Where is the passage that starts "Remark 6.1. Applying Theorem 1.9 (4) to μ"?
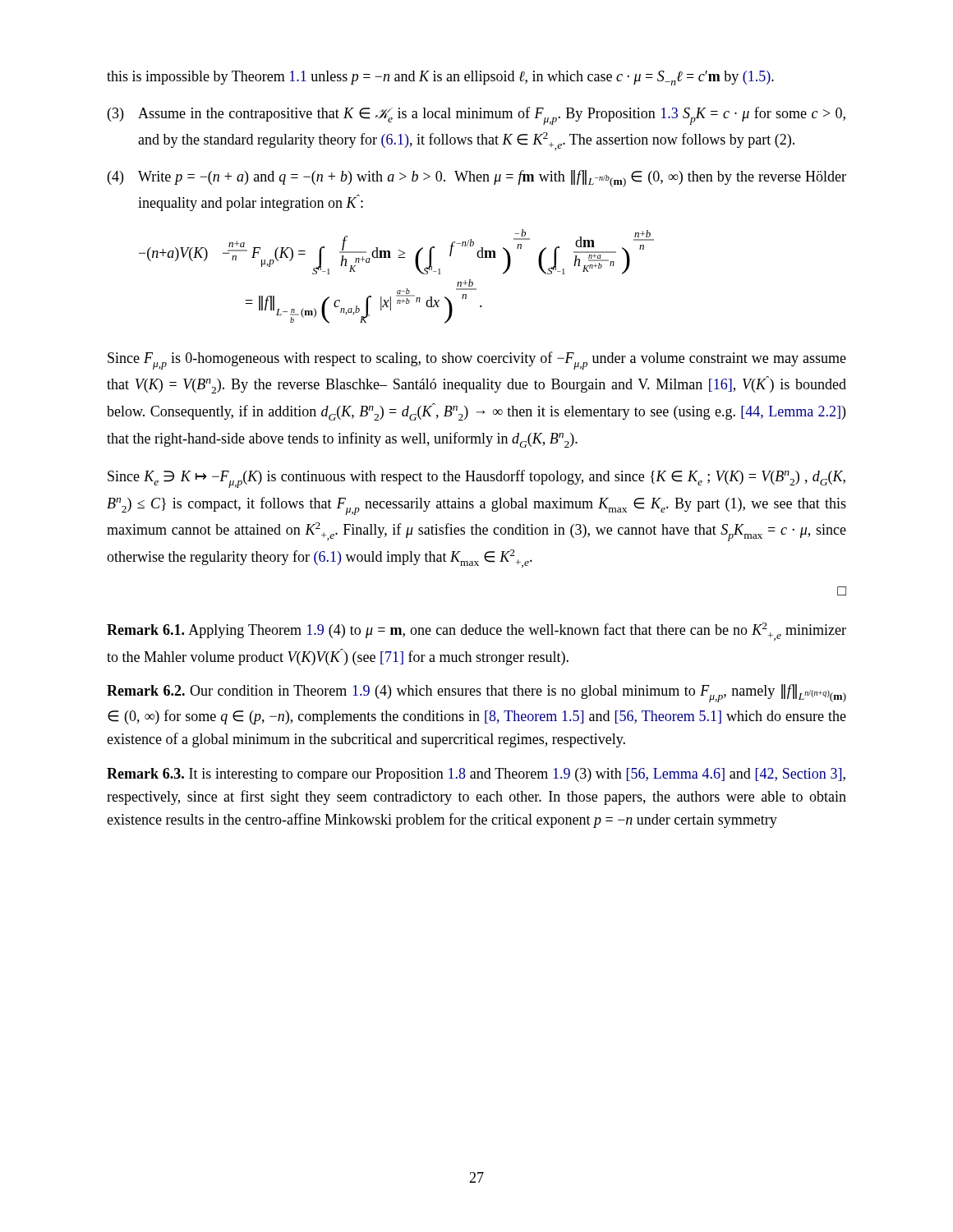 [x=476, y=642]
